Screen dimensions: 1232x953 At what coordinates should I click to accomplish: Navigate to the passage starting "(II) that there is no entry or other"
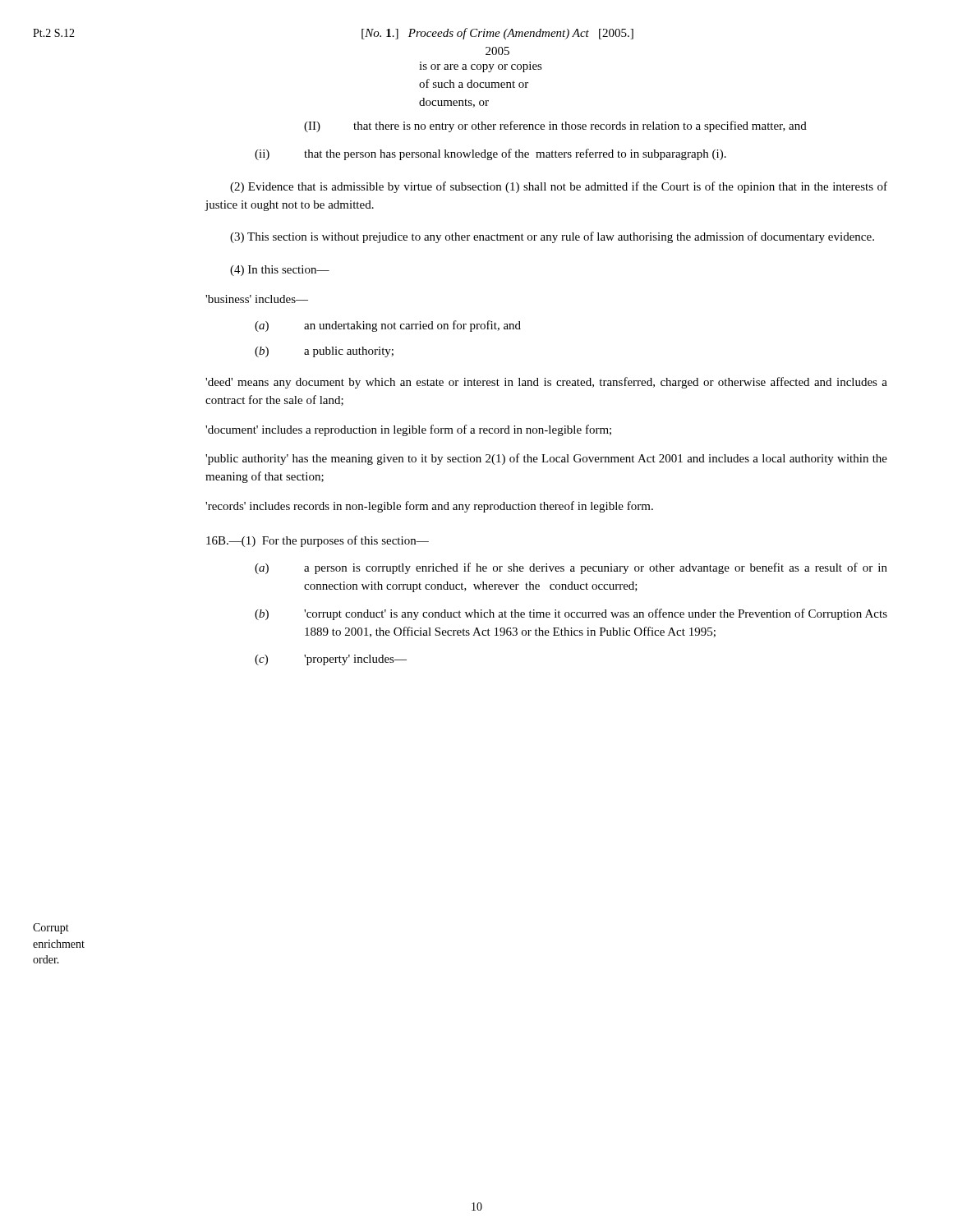pyautogui.click(x=596, y=127)
